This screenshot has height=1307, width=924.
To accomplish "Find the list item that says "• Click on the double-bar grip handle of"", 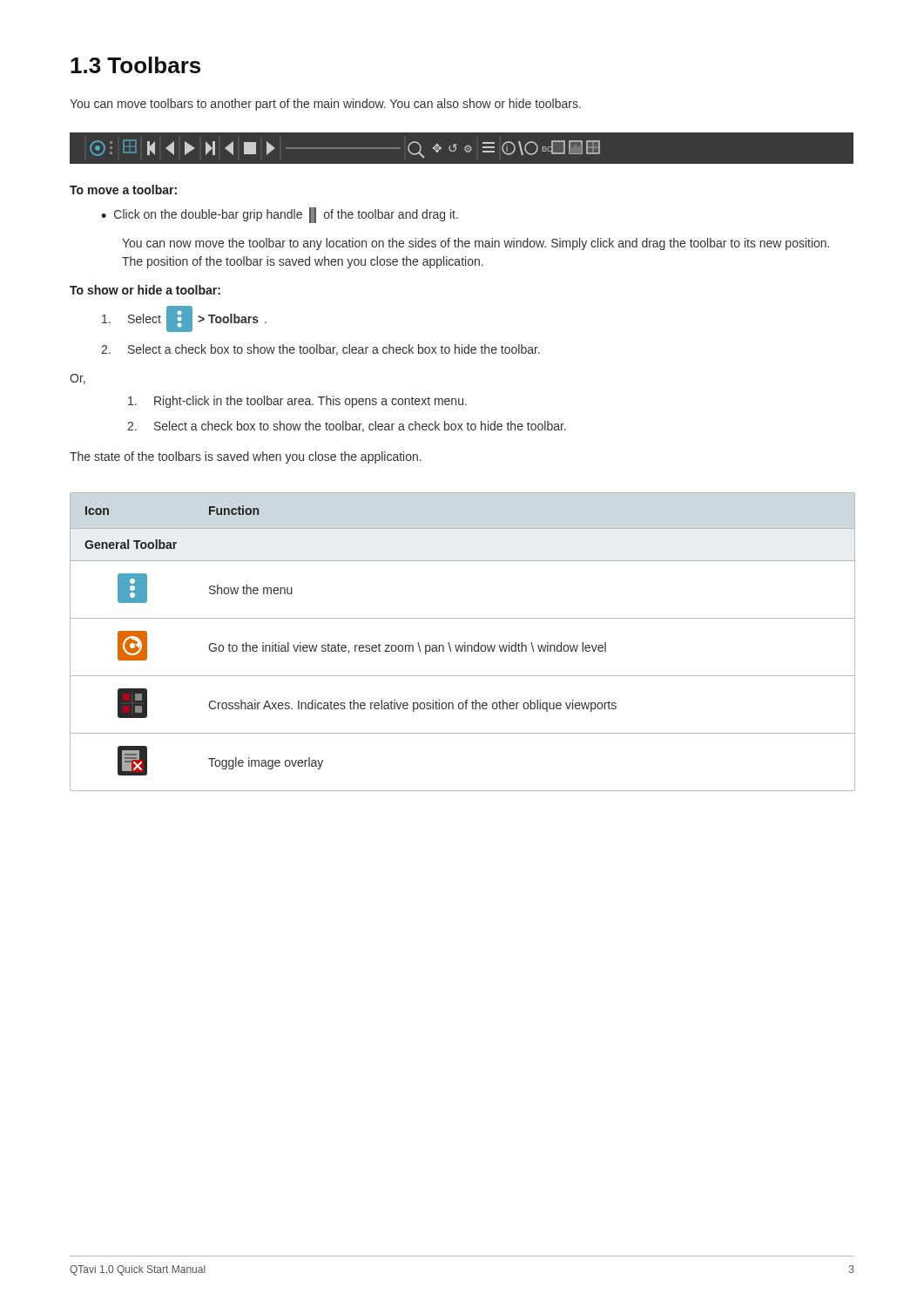I will [280, 217].
